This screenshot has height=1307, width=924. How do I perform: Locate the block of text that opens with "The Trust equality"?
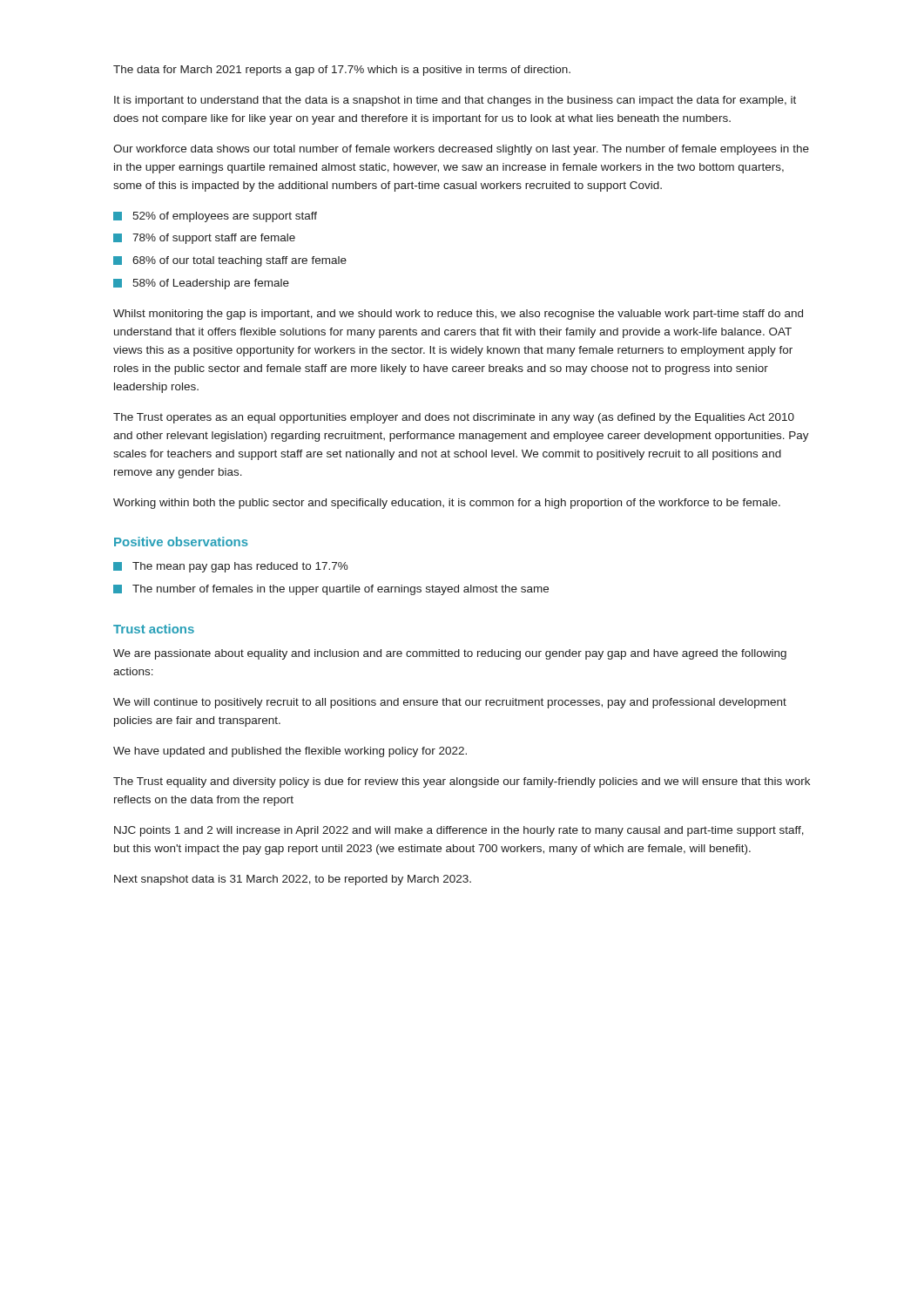click(462, 790)
